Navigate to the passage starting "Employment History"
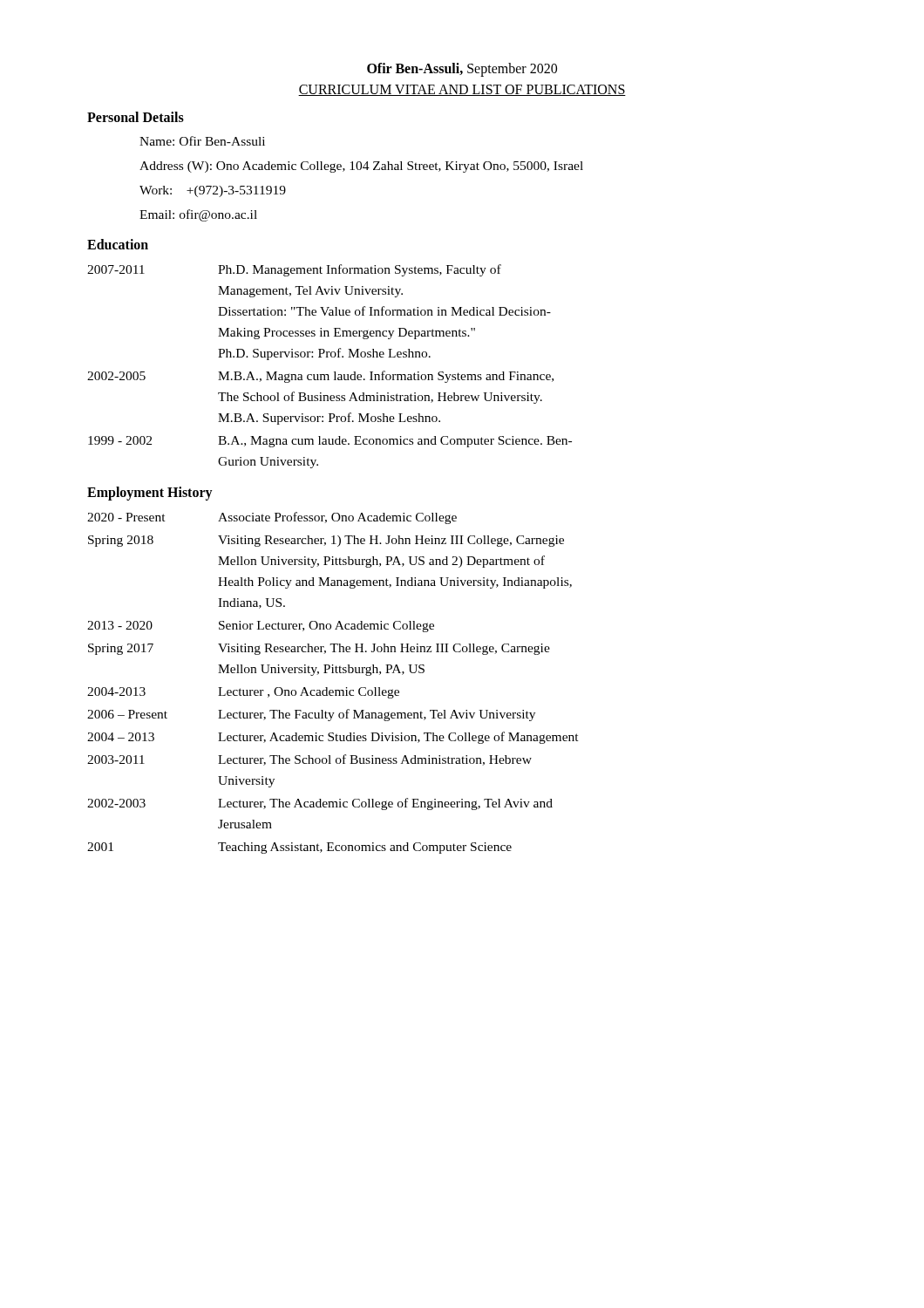Image resolution: width=924 pixels, height=1308 pixels. click(x=150, y=492)
